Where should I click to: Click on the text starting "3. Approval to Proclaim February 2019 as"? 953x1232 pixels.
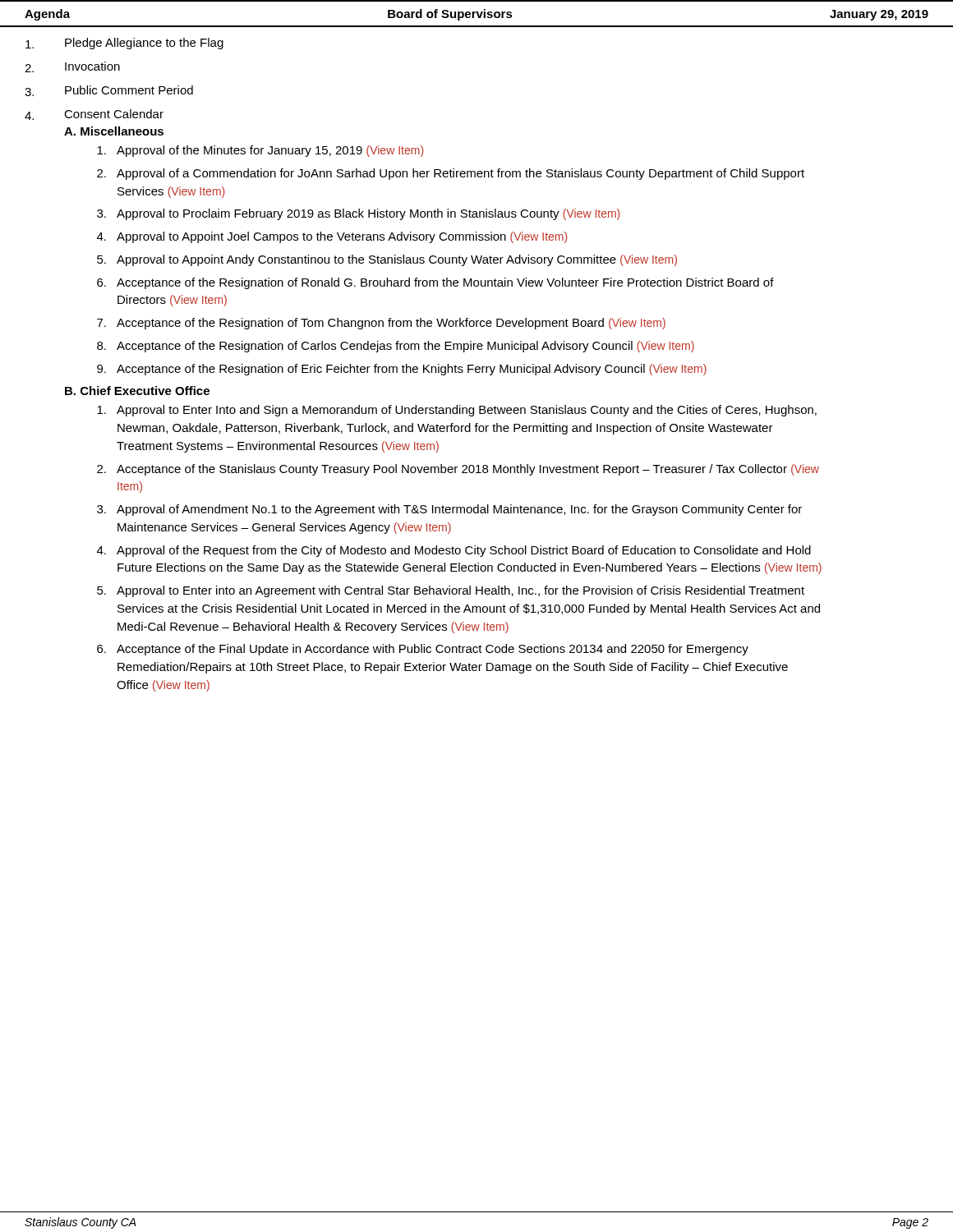tap(342, 214)
